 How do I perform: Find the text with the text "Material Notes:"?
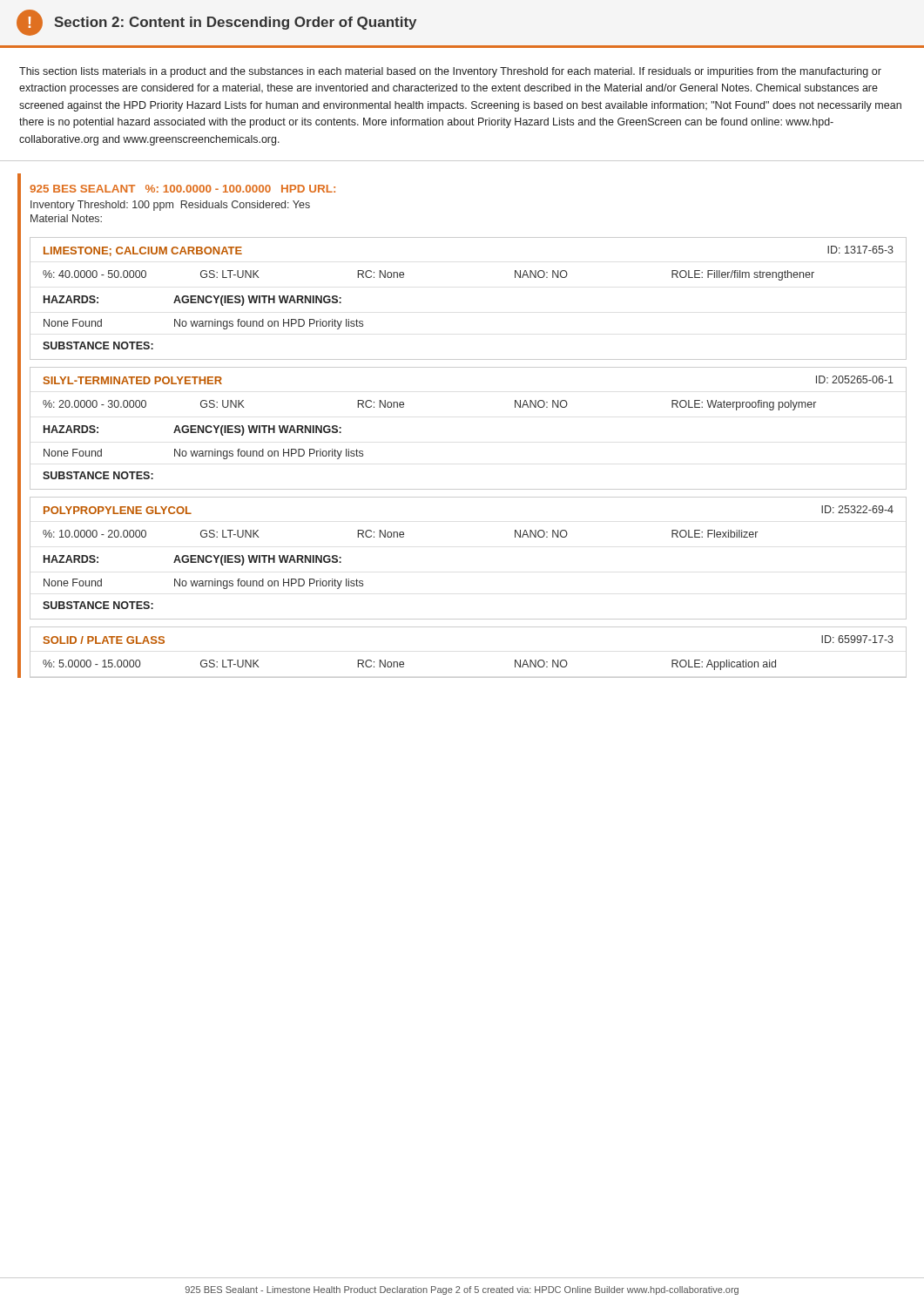[x=66, y=219]
